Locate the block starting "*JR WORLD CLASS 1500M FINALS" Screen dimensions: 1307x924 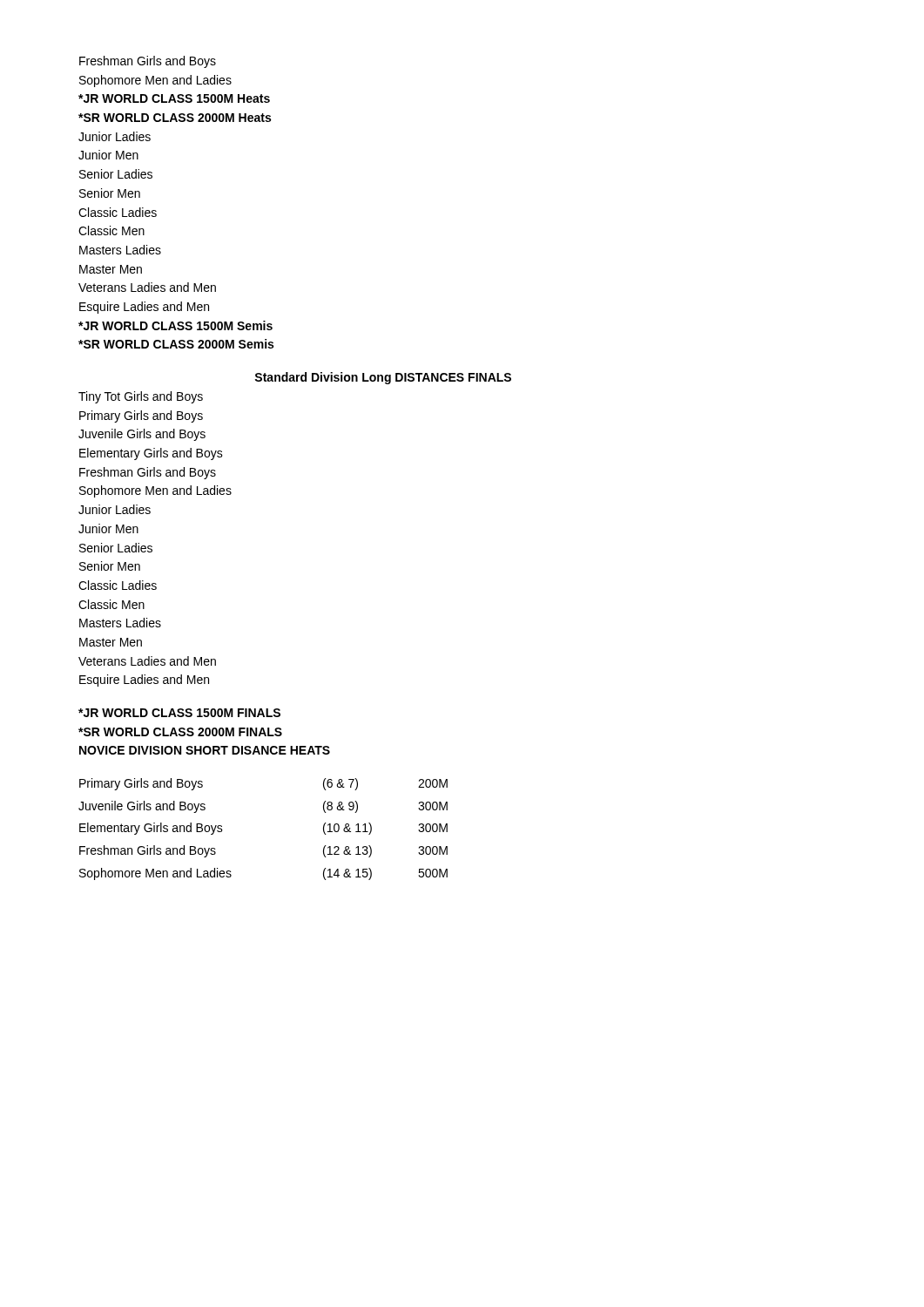click(180, 713)
